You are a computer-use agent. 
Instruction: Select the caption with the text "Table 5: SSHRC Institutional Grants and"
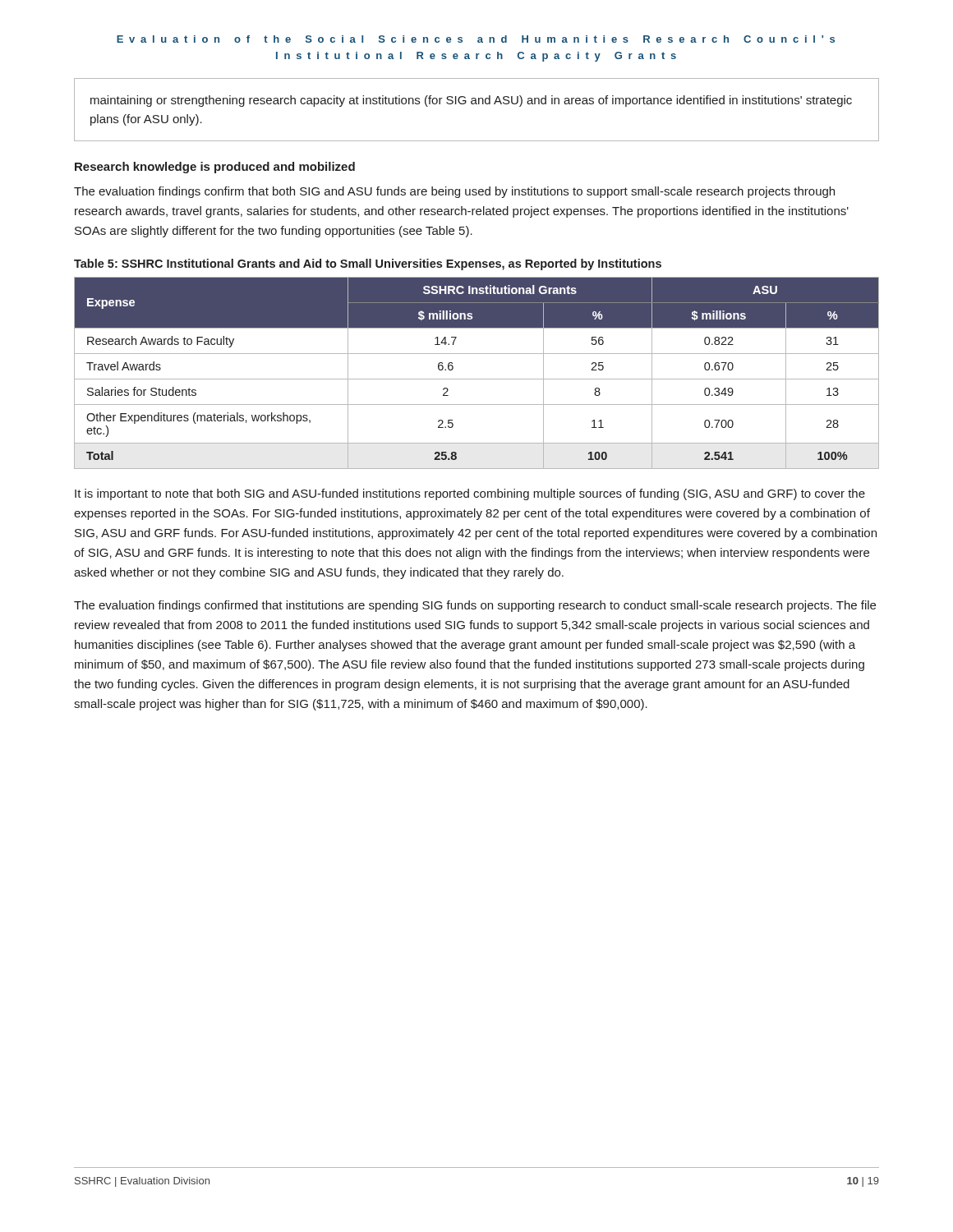(368, 263)
